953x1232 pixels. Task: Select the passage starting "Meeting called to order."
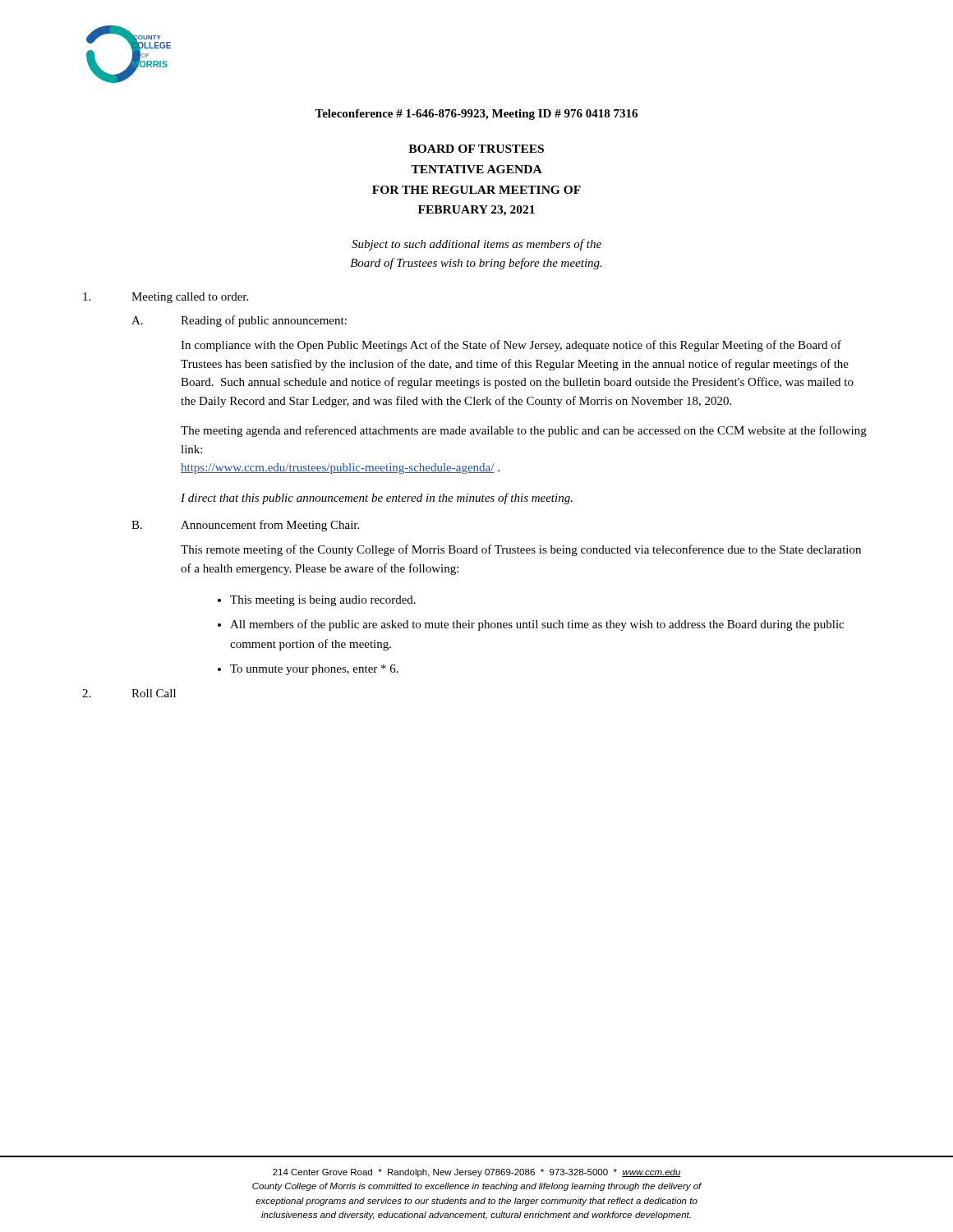(166, 297)
